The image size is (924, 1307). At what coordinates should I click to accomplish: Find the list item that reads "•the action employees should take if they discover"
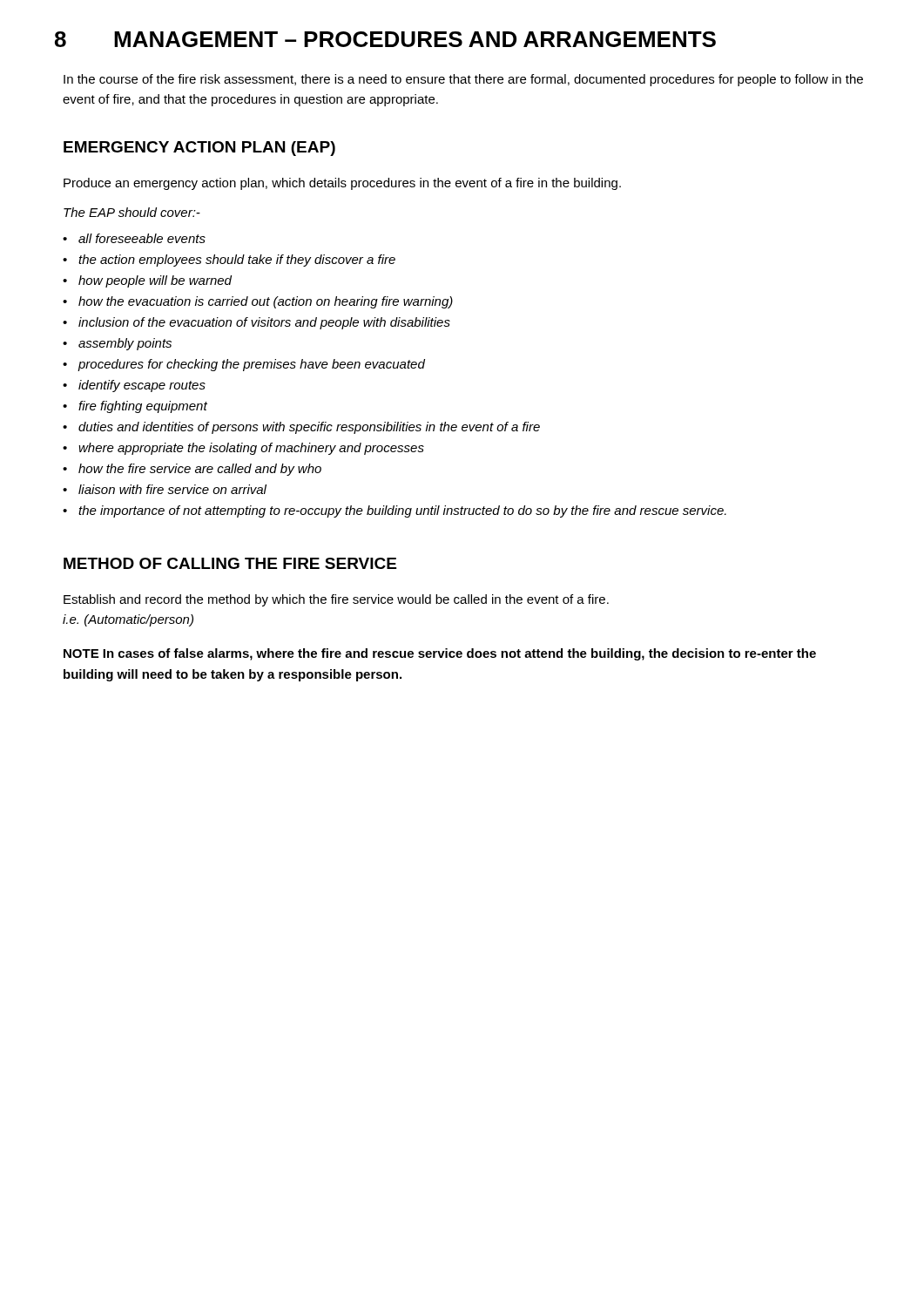pyautogui.click(x=229, y=259)
